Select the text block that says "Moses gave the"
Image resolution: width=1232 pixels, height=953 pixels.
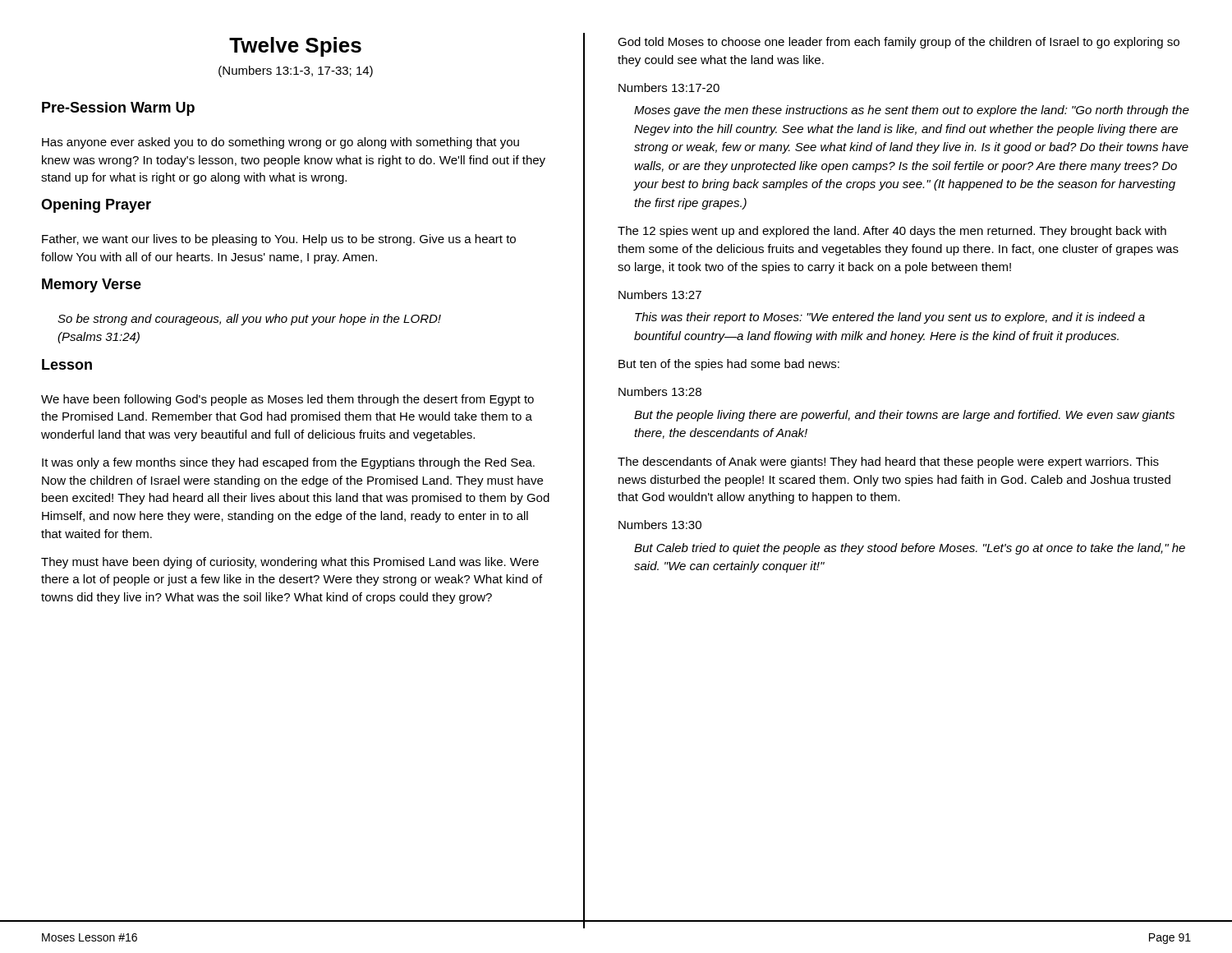pos(913,157)
